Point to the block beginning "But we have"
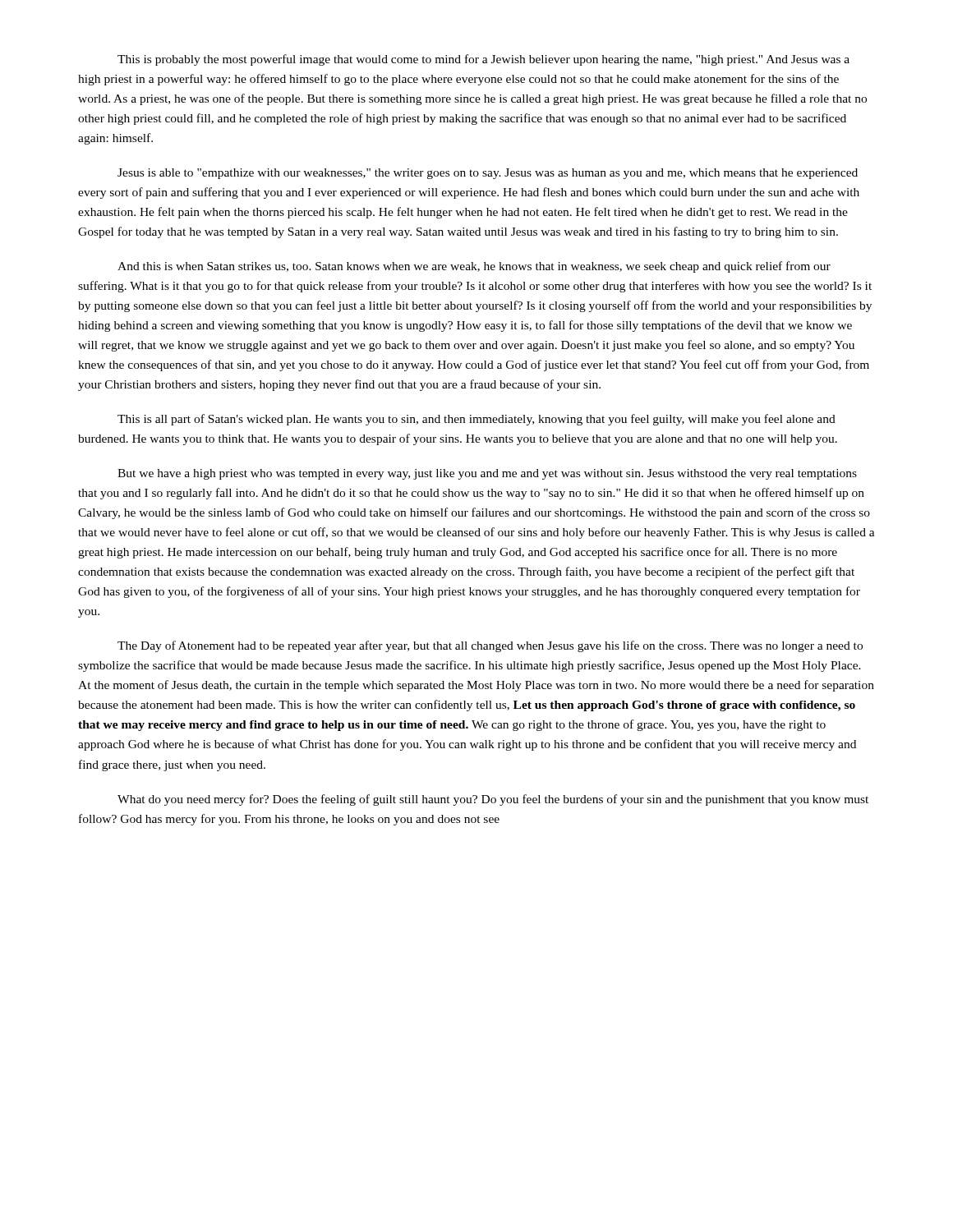 (476, 542)
